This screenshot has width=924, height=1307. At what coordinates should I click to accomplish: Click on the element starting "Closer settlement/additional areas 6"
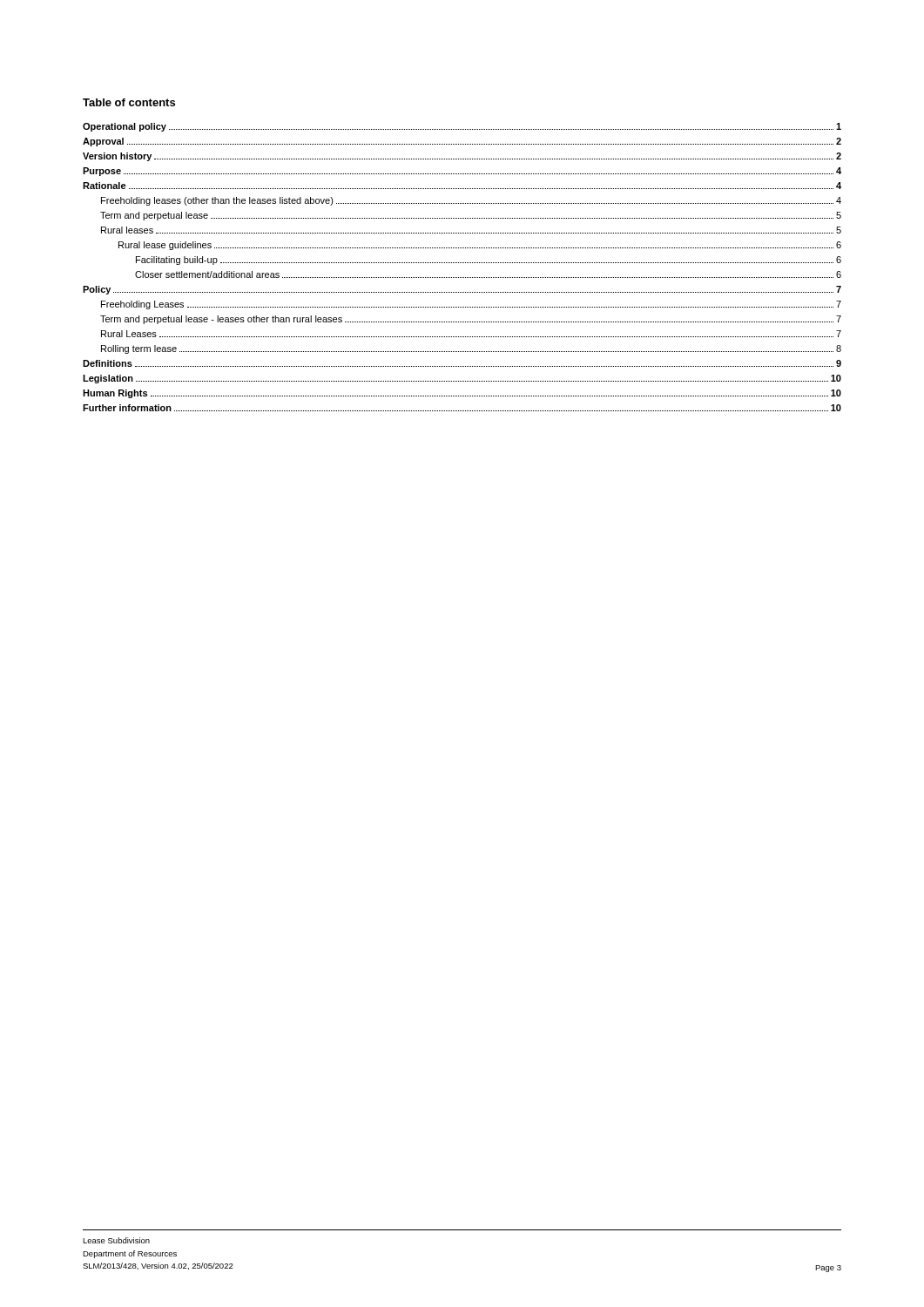[488, 274]
